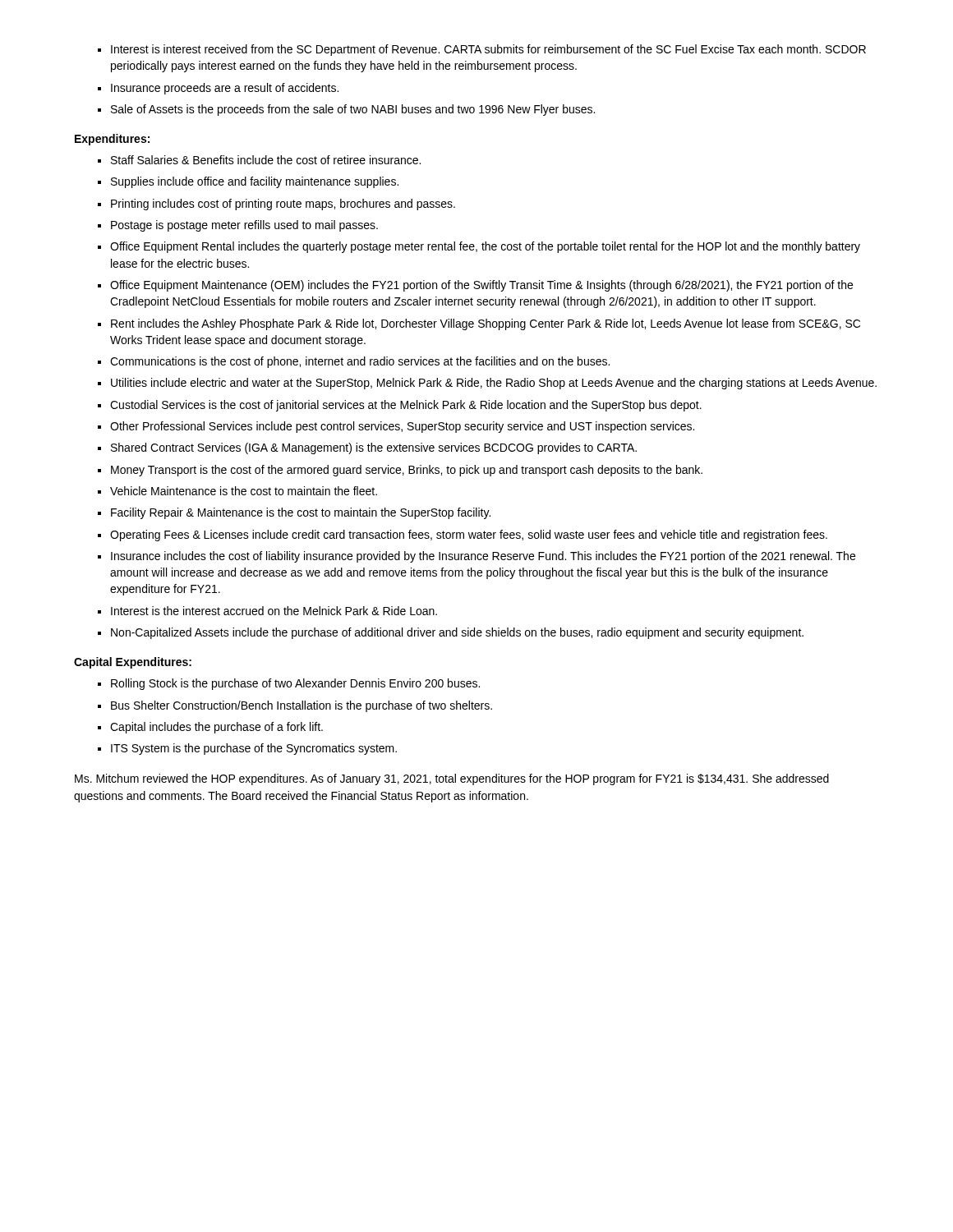This screenshot has width=953, height=1232.
Task: Select the list item that says "Sale of Assets"
Action: tap(353, 109)
